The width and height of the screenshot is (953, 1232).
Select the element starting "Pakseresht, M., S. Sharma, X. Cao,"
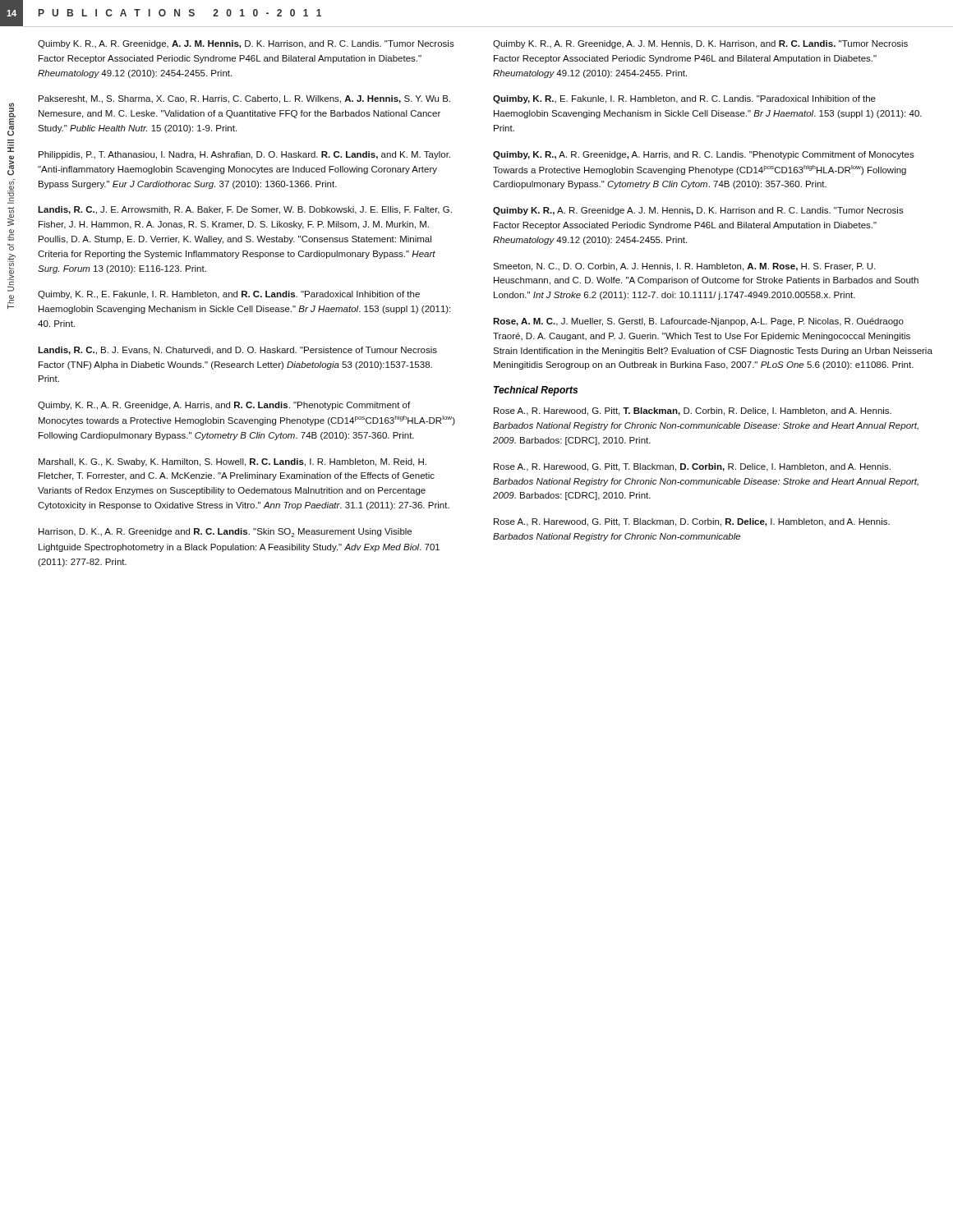tap(244, 114)
